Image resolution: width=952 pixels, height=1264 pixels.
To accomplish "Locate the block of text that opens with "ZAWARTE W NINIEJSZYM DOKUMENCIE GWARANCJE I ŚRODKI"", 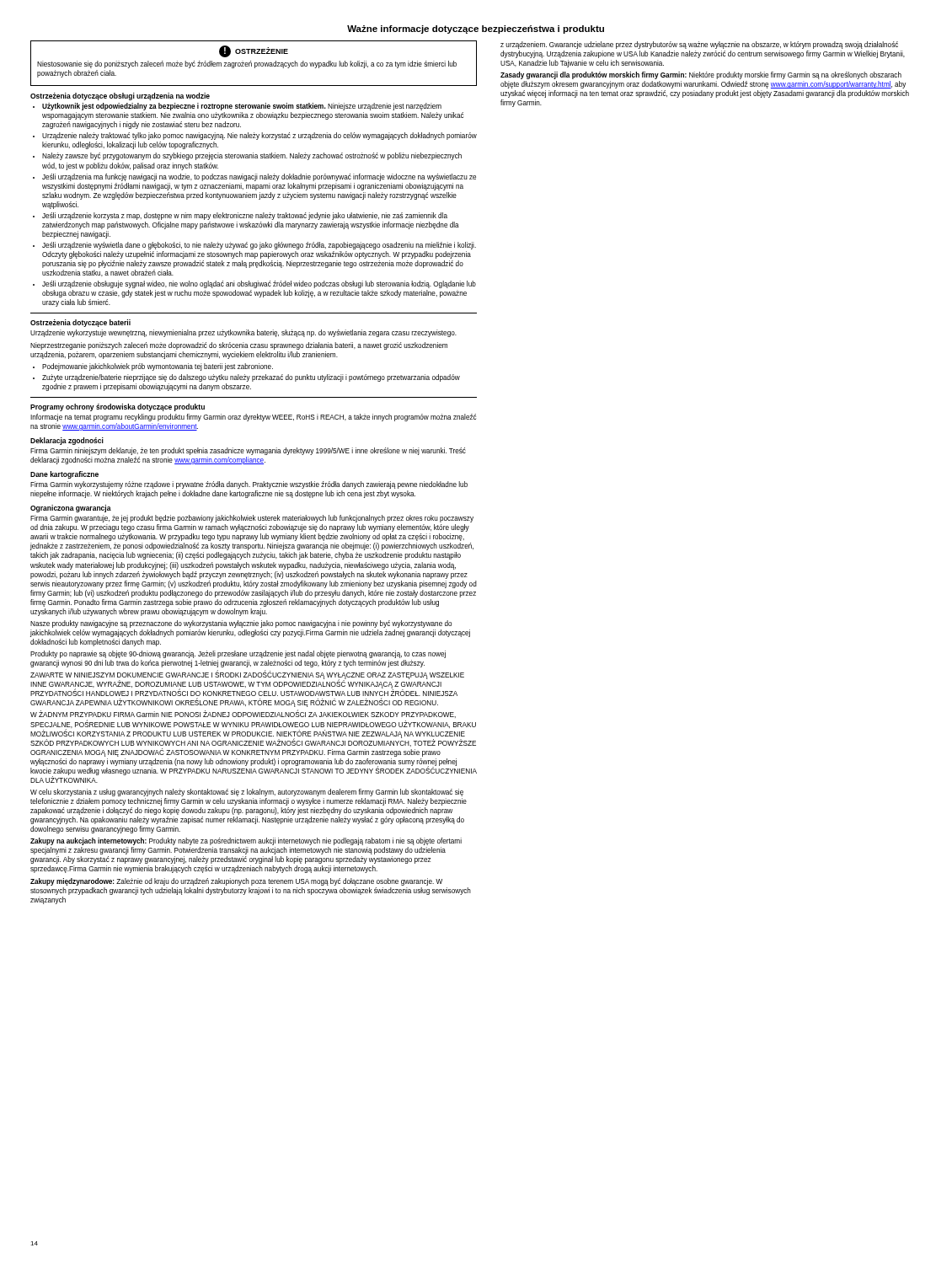I will [x=247, y=690].
